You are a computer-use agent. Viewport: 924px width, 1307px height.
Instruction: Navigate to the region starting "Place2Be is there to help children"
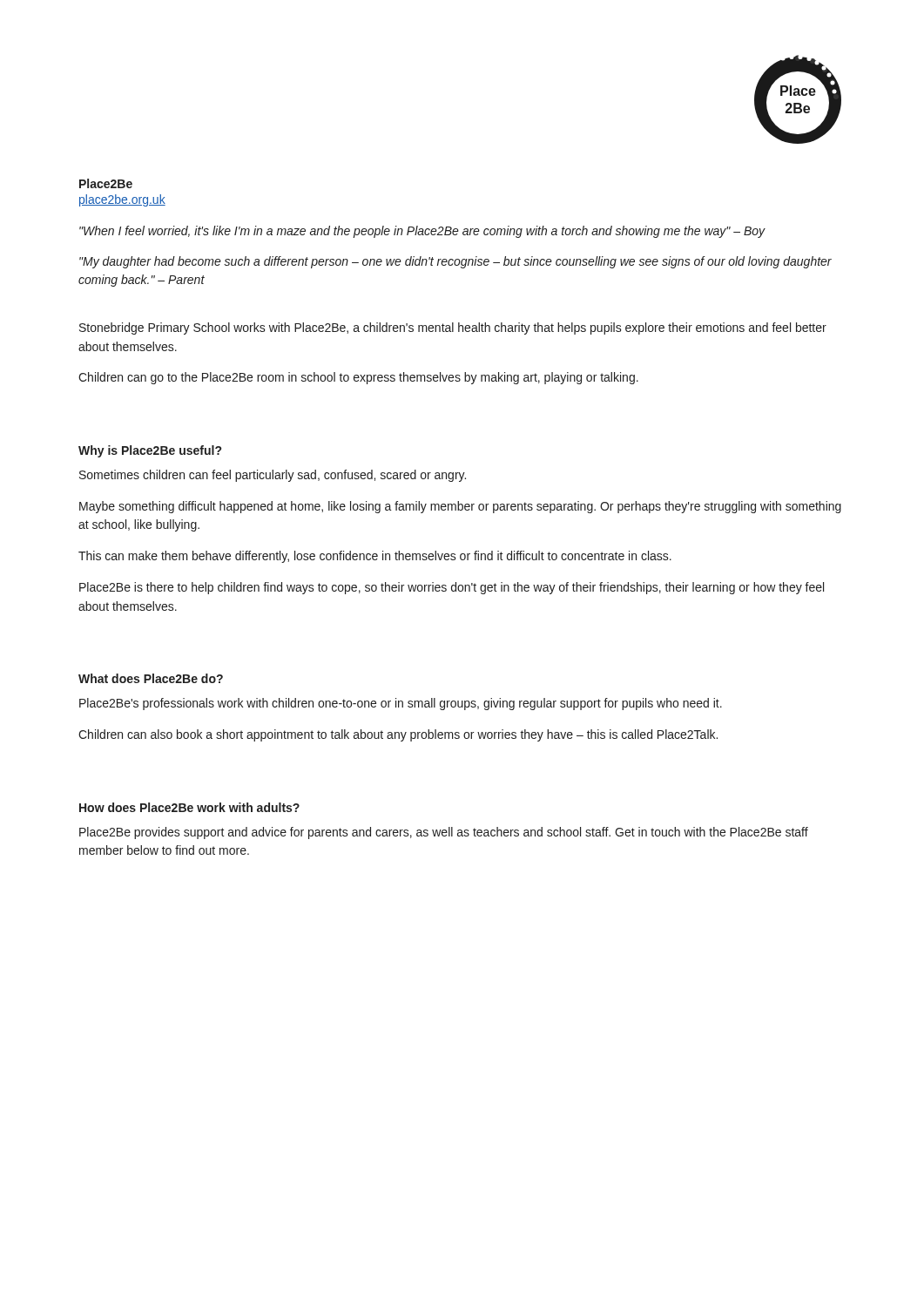(452, 597)
